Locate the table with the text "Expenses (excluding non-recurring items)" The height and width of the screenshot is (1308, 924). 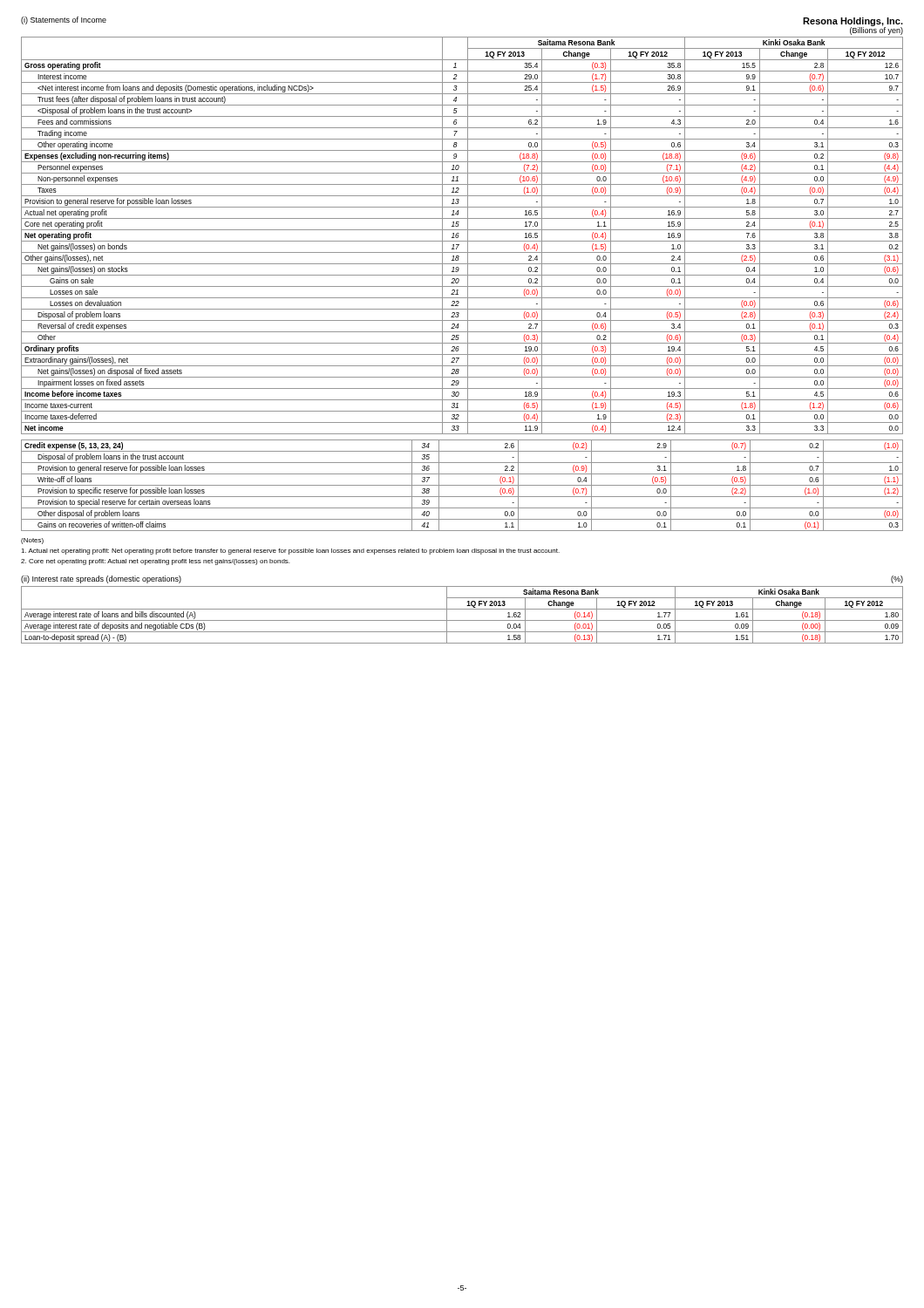click(x=462, y=235)
